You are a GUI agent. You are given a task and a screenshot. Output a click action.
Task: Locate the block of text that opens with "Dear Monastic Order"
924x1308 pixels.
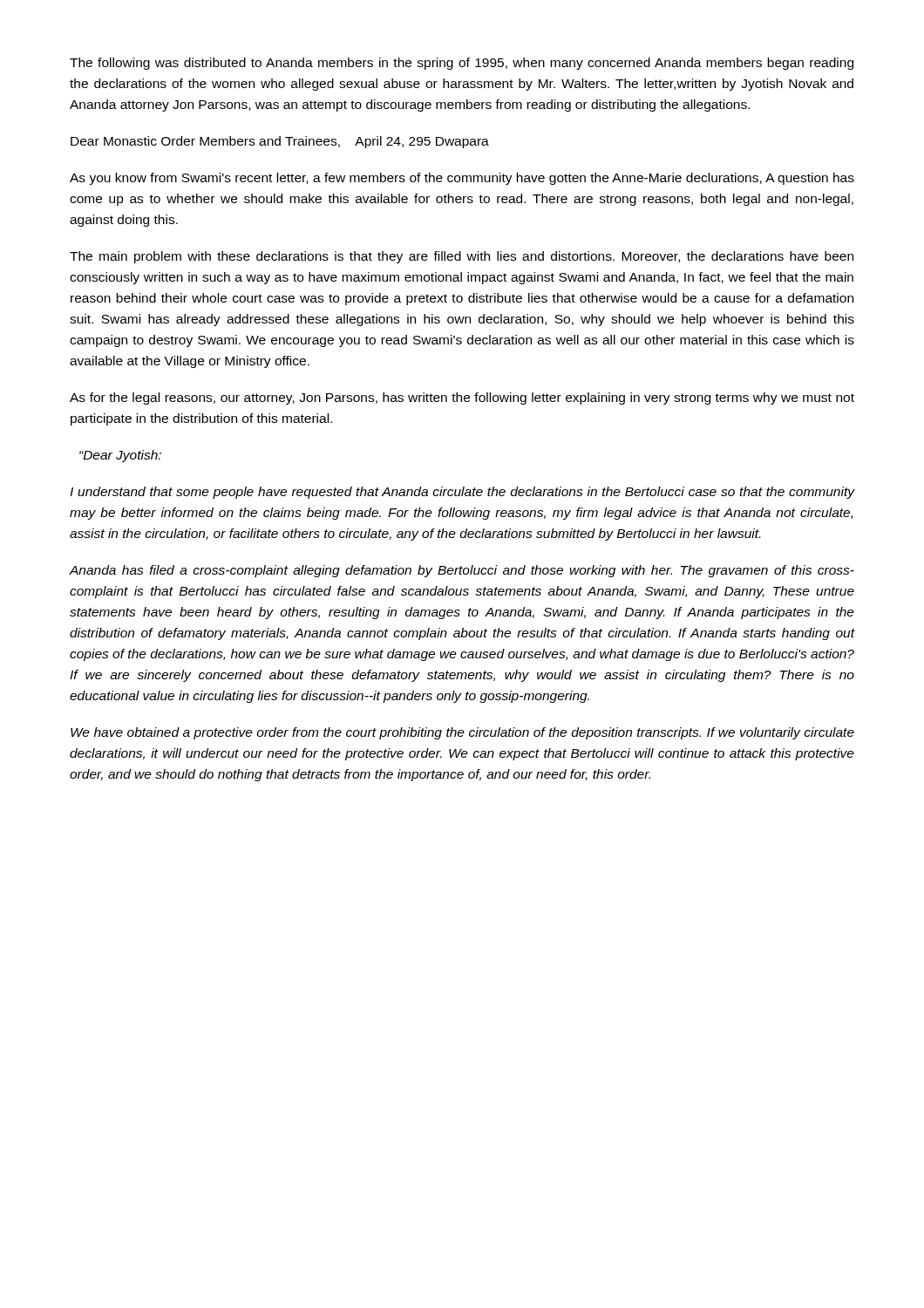point(279,141)
